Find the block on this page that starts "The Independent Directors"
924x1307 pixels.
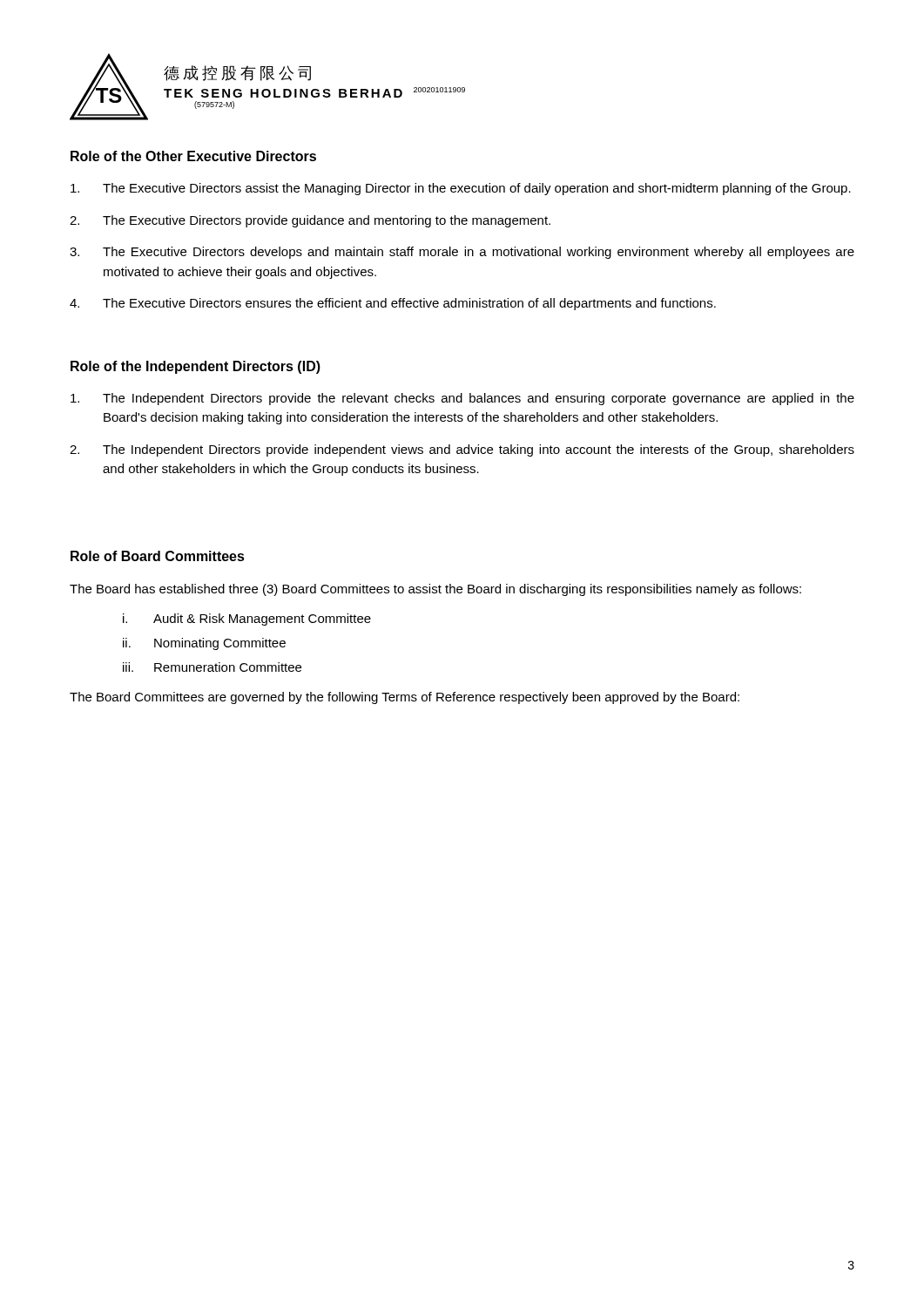pyautogui.click(x=462, y=408)
